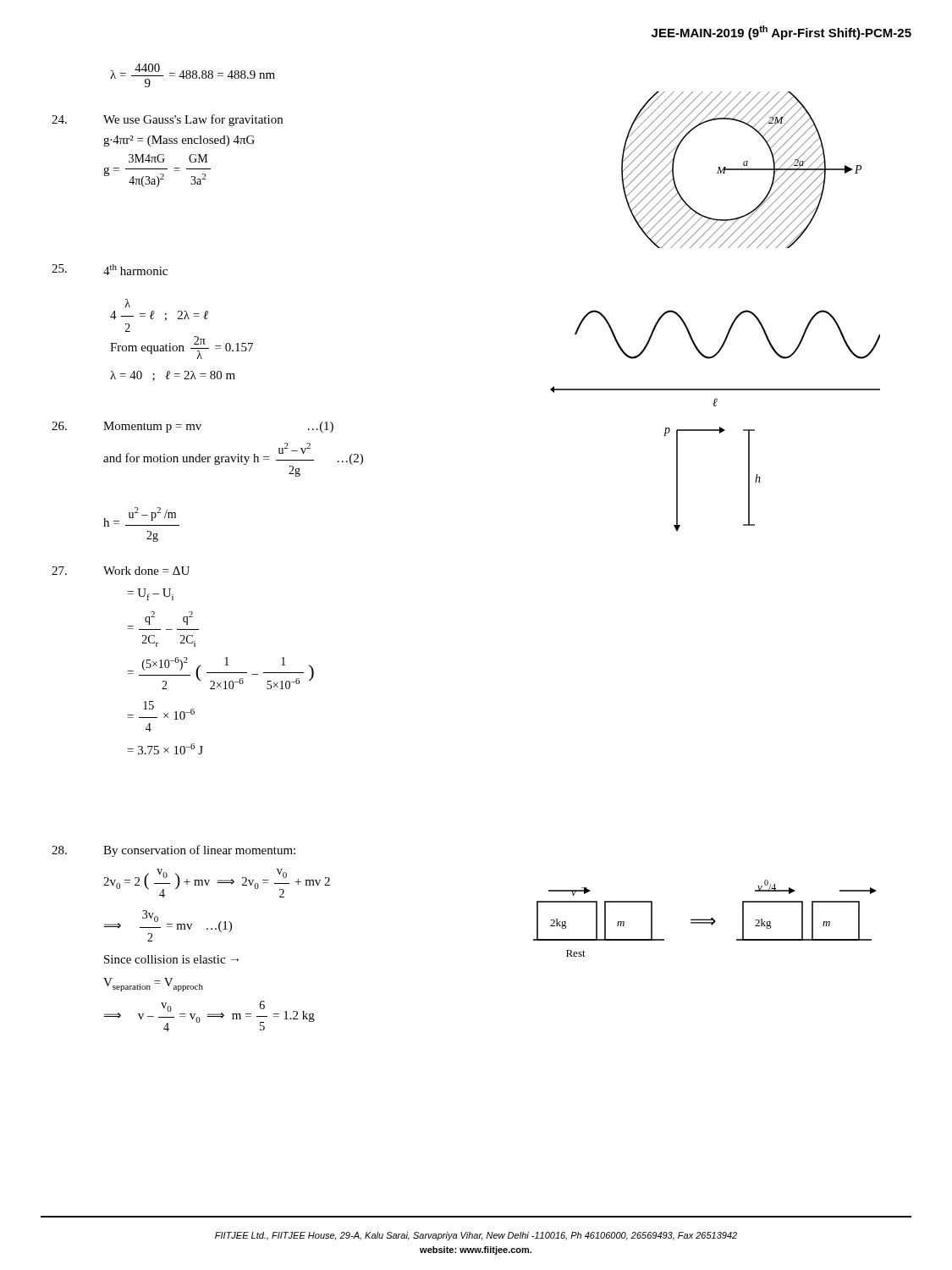The image size is (952, 1270).
Task: Find the block on this page that starts "We use Gauss's Law for gravitation"
Action: pyautogui.click(x=167, y=150)
